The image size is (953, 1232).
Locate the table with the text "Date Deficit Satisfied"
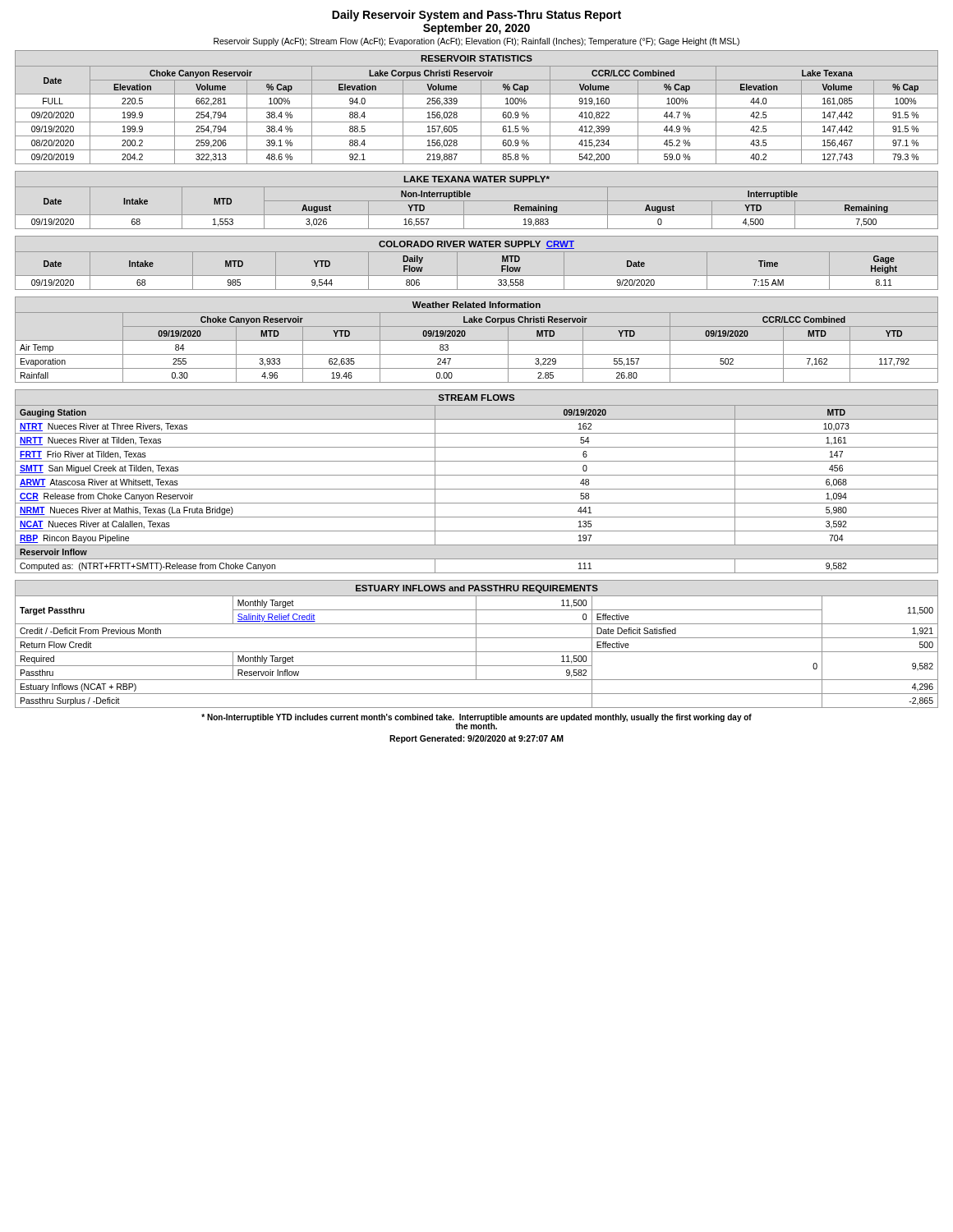click(476, 644)
